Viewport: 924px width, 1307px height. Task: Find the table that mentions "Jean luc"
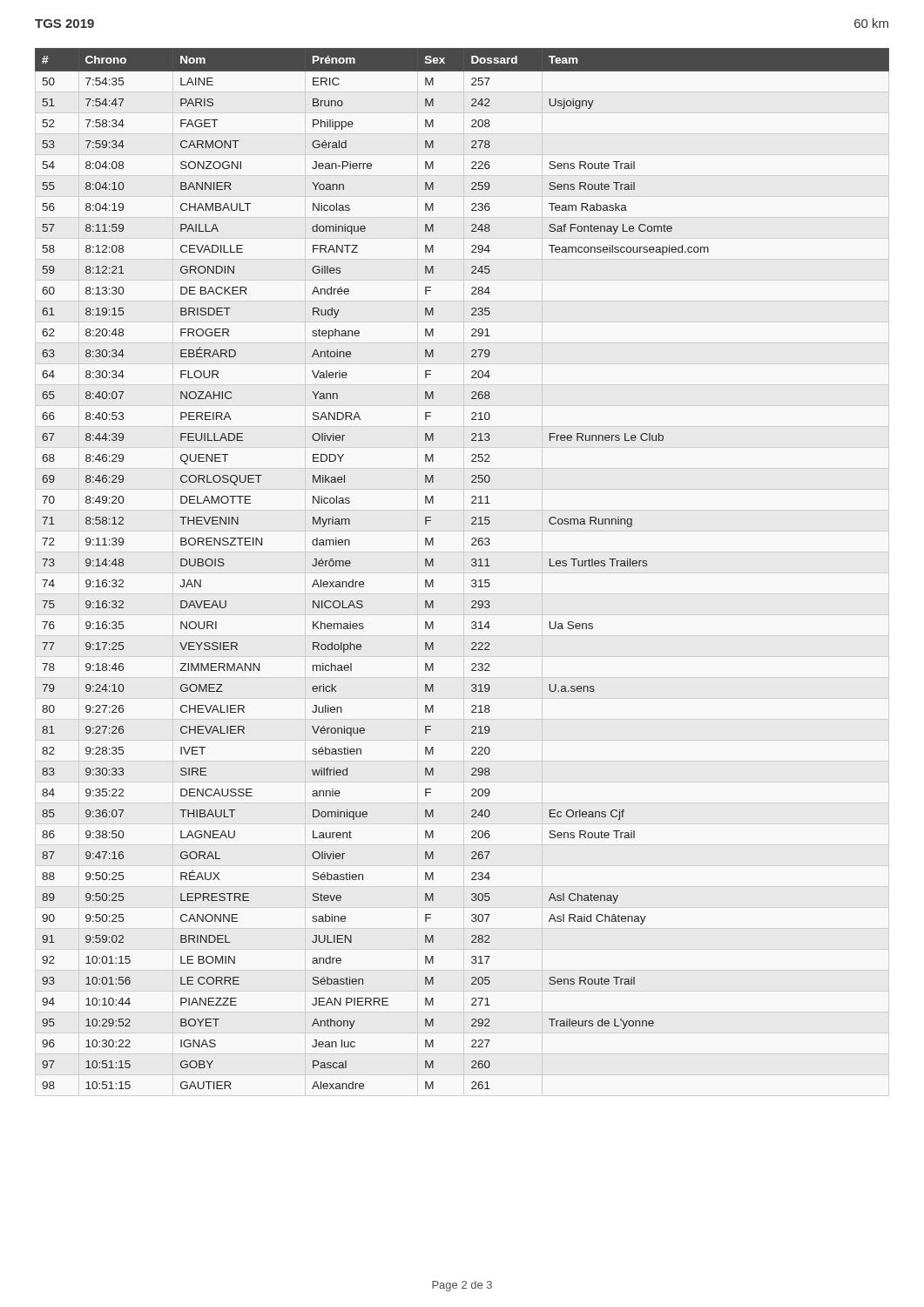(x=462, y=572)
